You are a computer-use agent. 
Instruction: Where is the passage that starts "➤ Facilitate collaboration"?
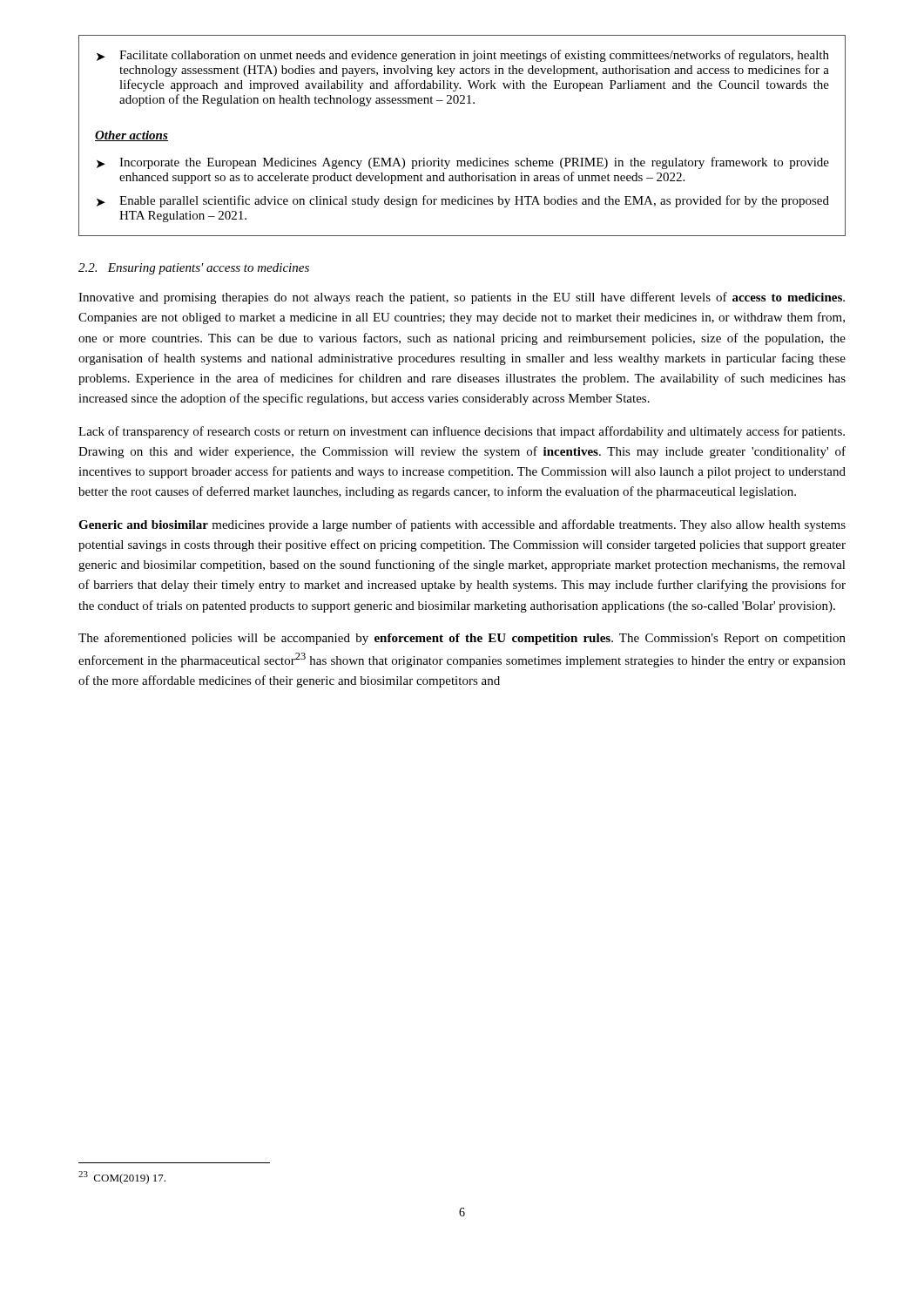click(462, 78)
